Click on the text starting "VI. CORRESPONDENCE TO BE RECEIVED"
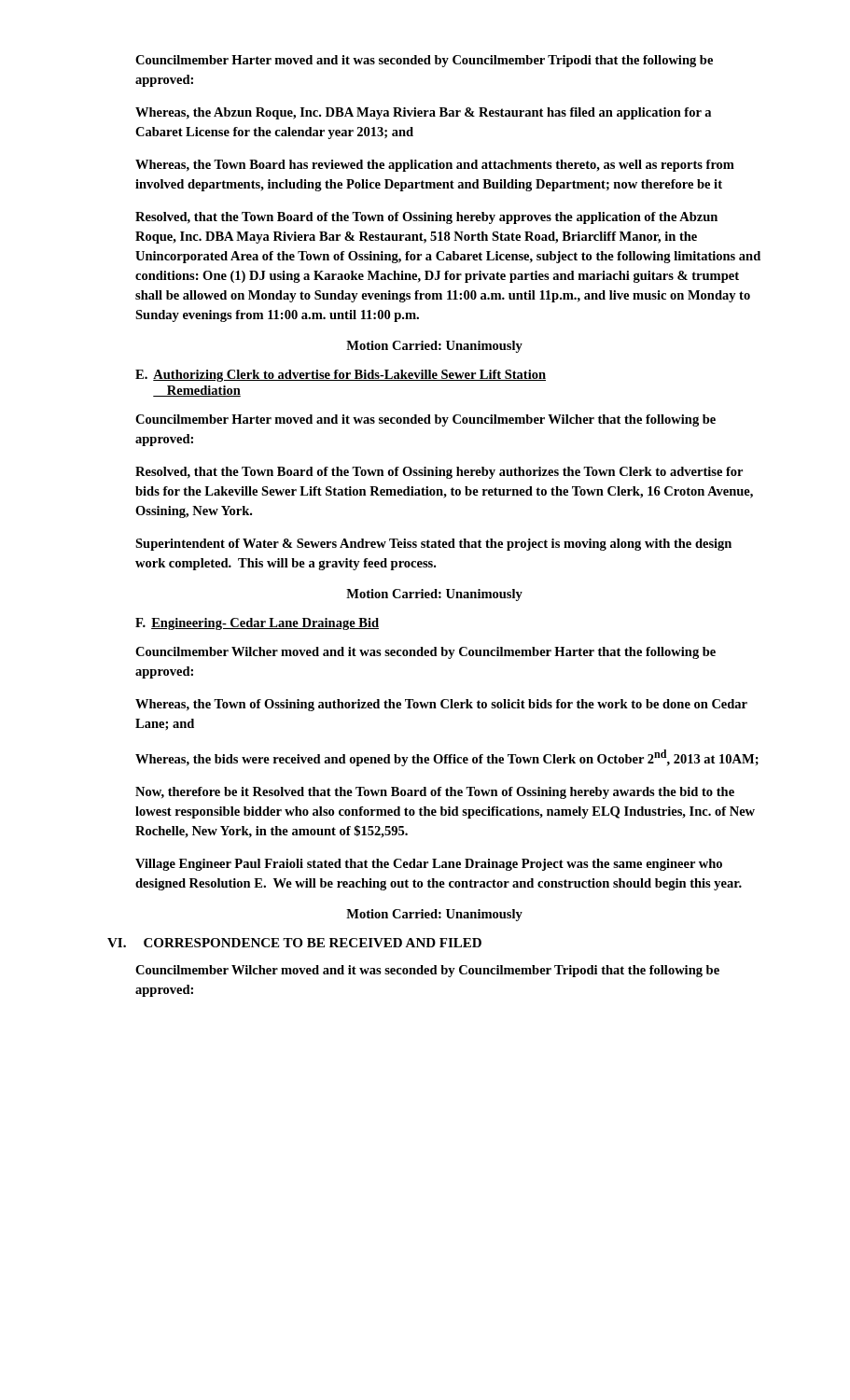This screenshot has height=1400, width=850. (x=295, y=943)
